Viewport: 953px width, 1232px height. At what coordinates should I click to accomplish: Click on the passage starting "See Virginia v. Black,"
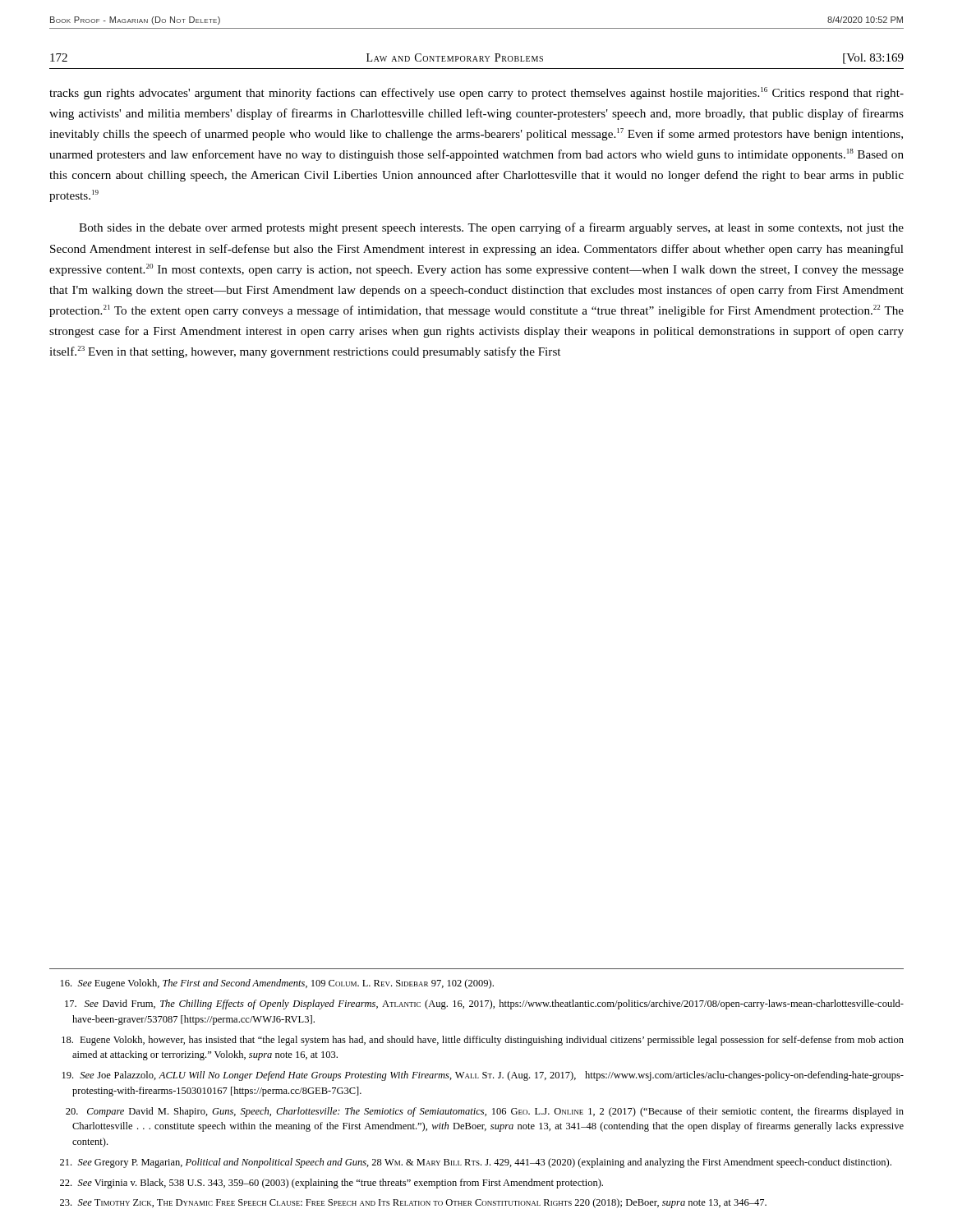(327, 1182)
